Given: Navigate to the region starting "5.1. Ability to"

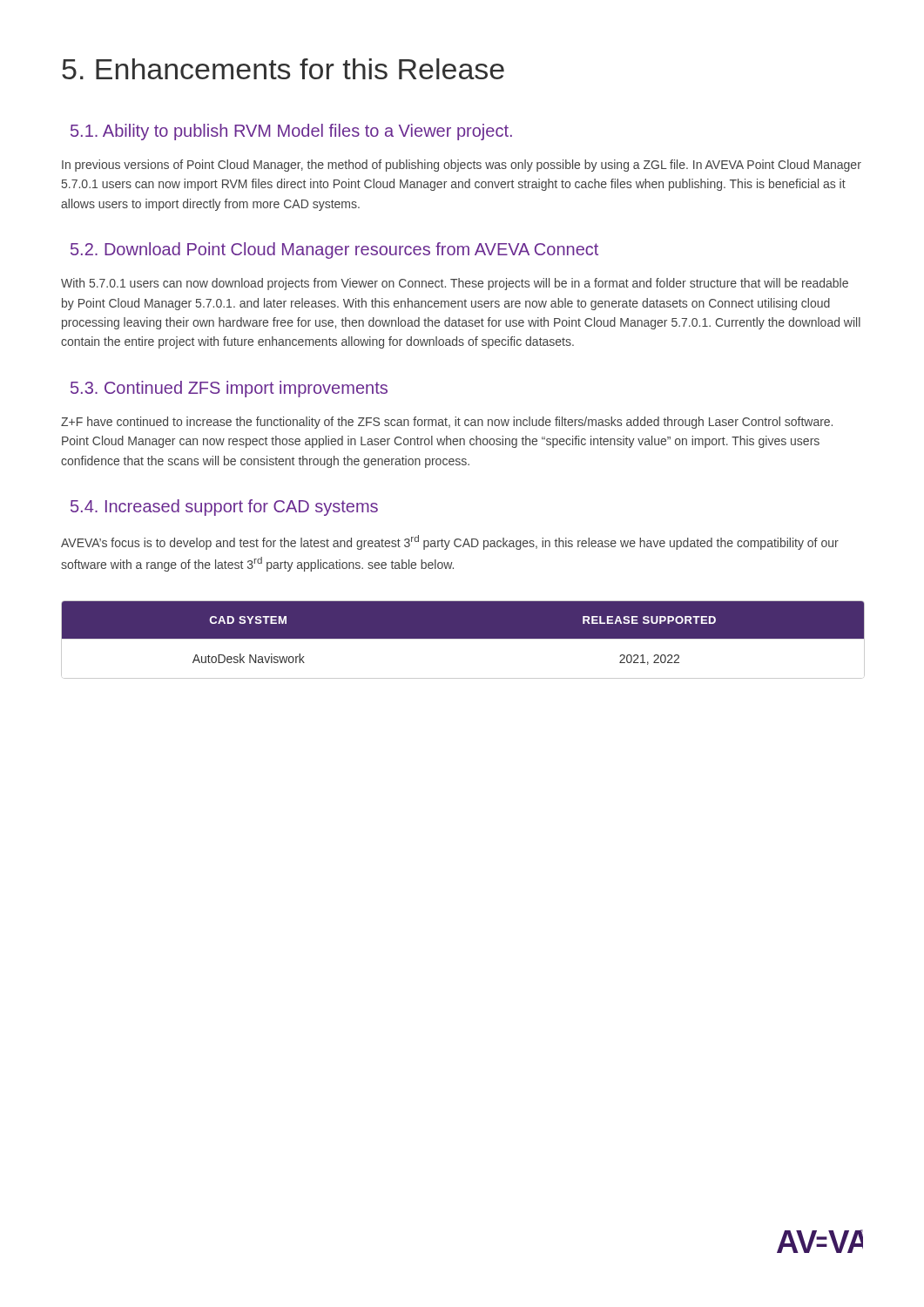Looking at the screenshot, I should [x=462, y=131].
